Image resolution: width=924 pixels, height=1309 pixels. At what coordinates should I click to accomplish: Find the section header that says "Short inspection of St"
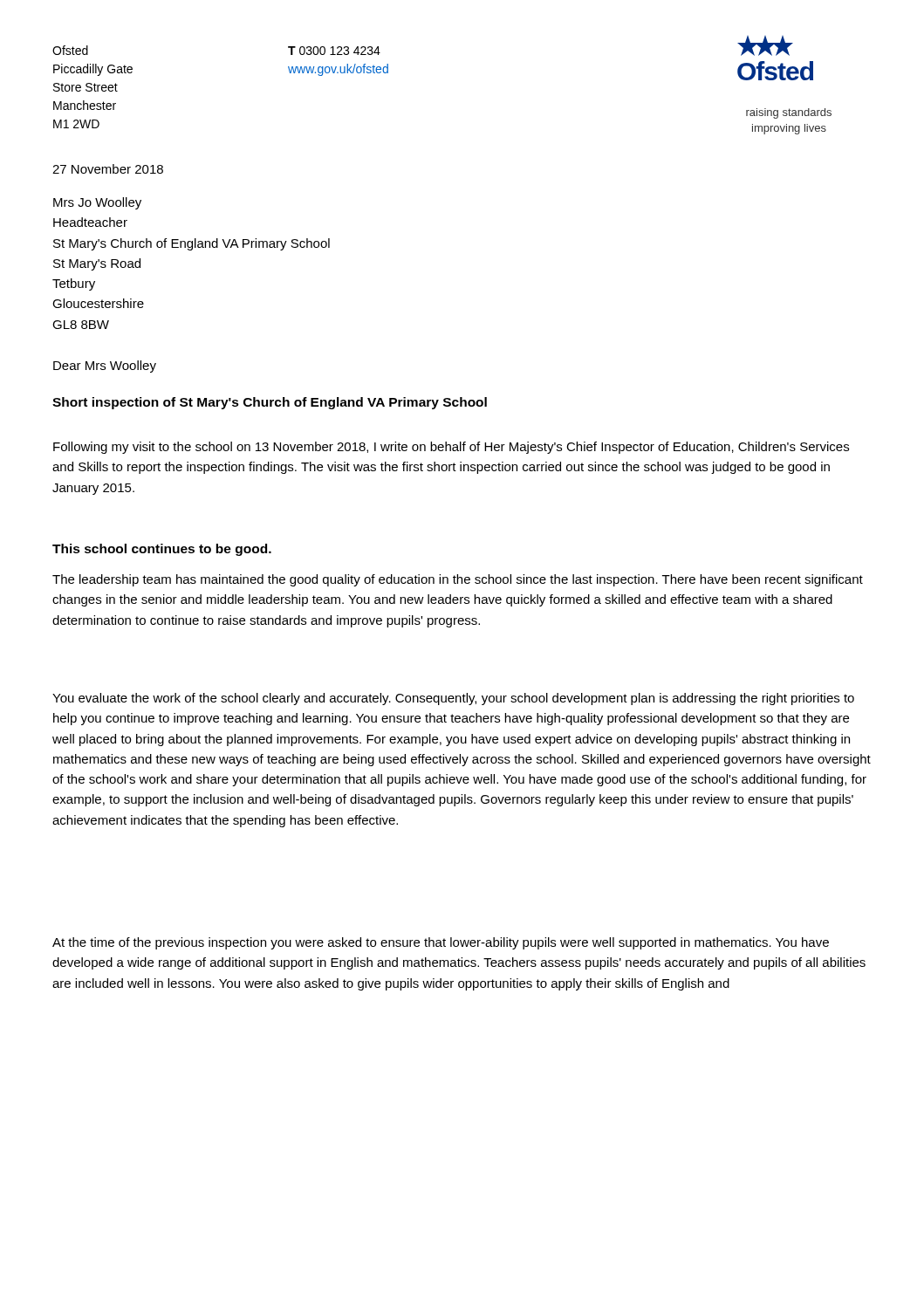270,402
